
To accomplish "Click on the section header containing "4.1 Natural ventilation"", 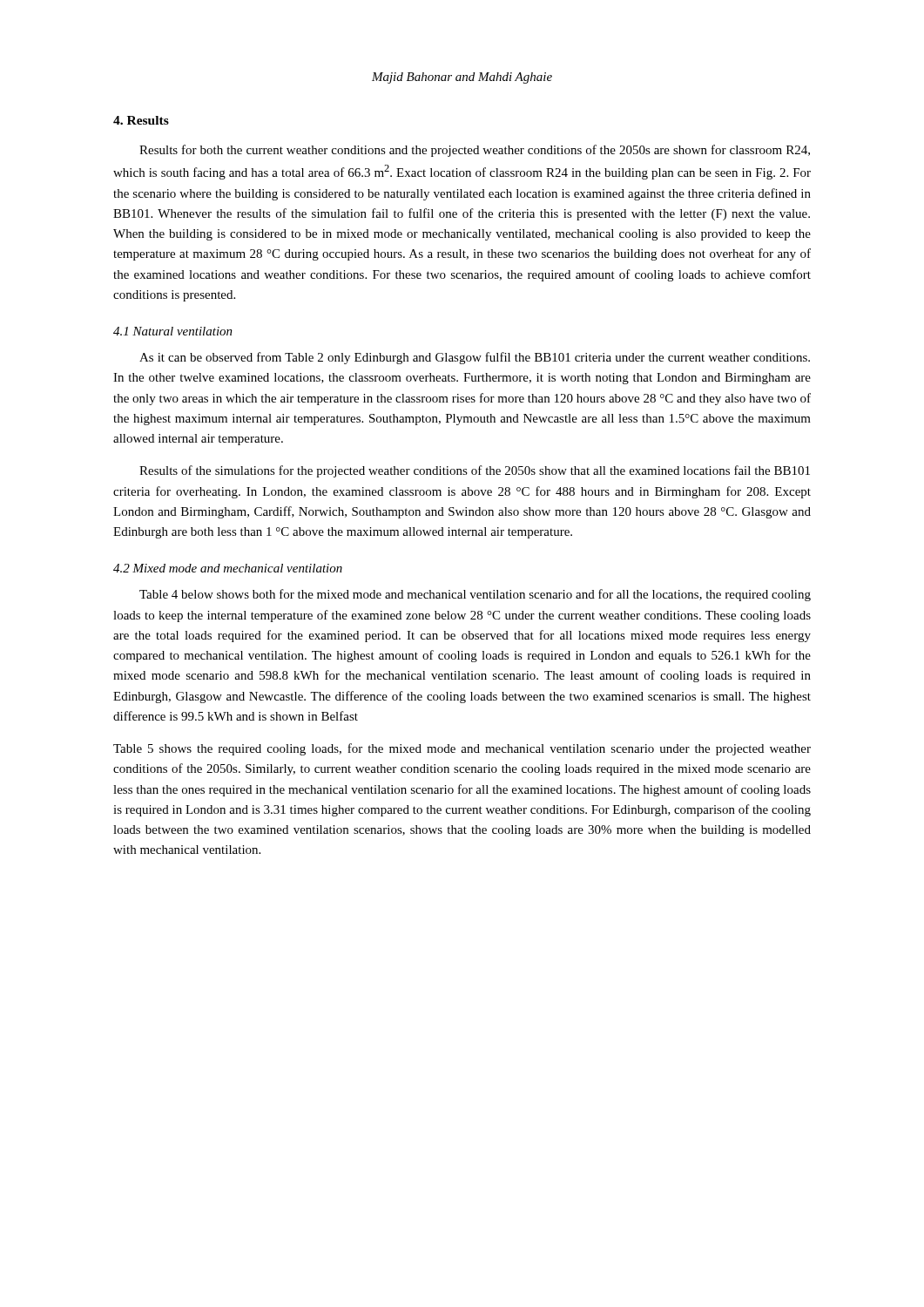I will coord(173,331).
